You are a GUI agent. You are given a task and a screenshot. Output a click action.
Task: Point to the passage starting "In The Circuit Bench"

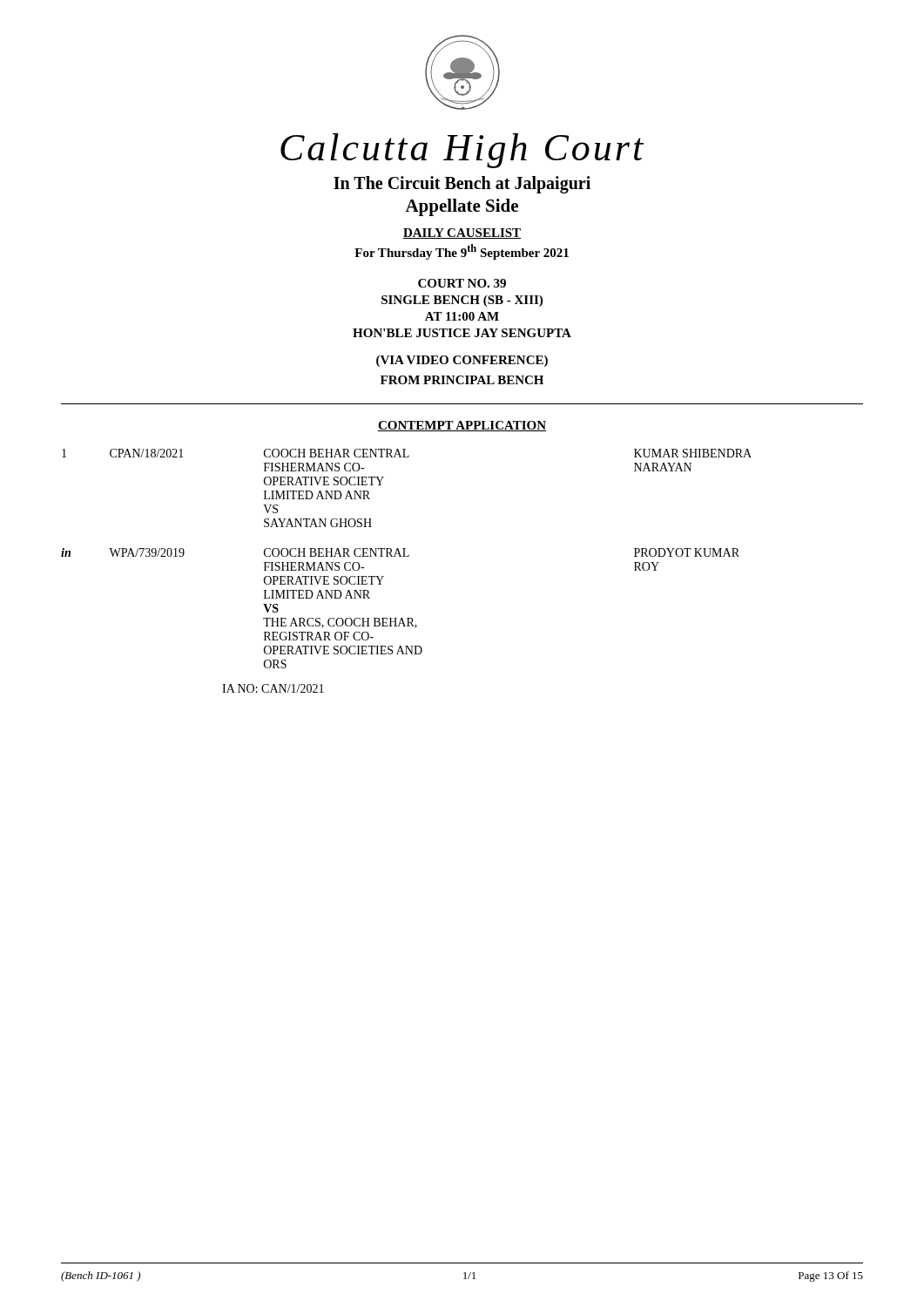coord(462,183)
